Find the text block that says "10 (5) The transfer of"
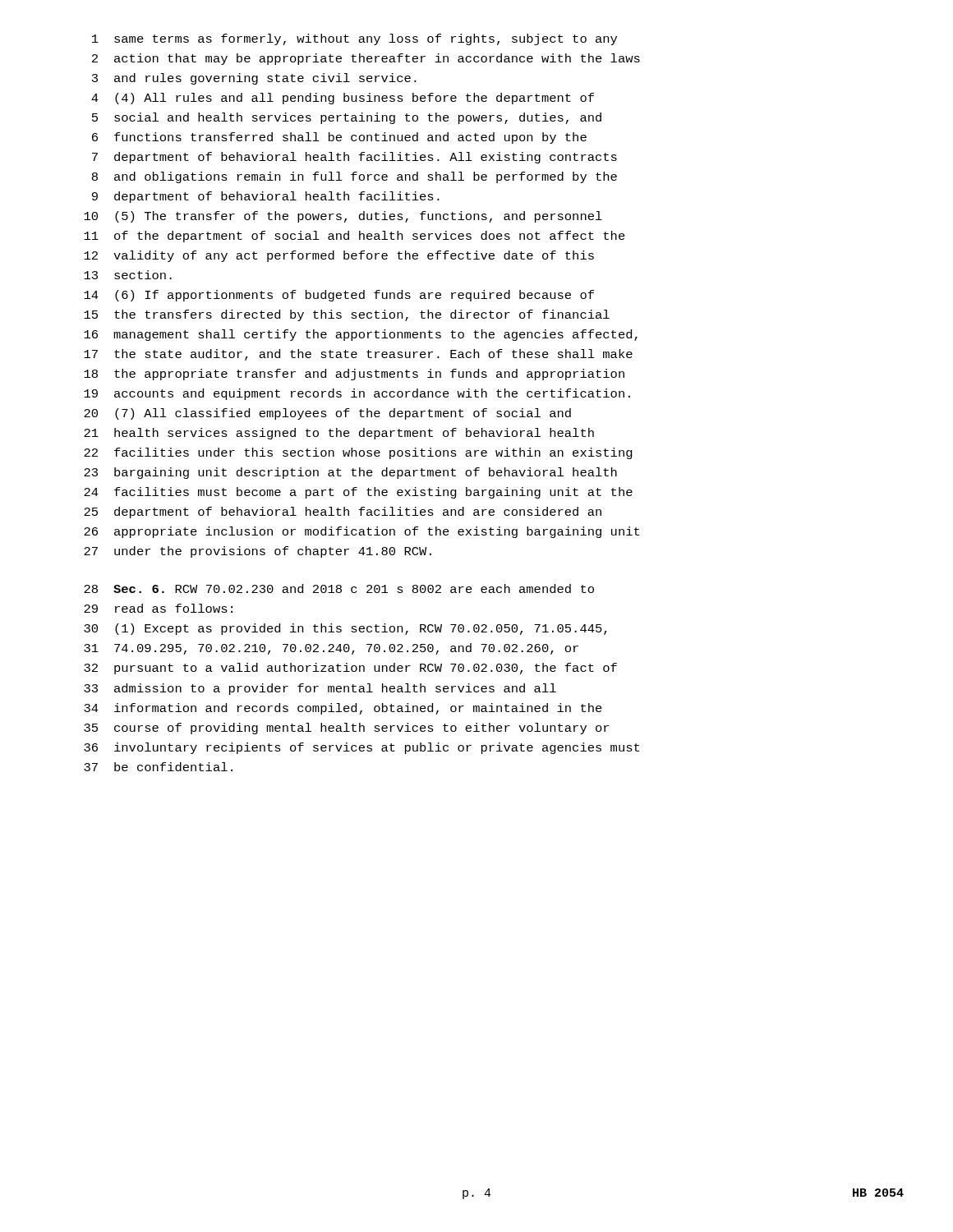Viewport: 953px width, 1232px height. coord(489,247)
